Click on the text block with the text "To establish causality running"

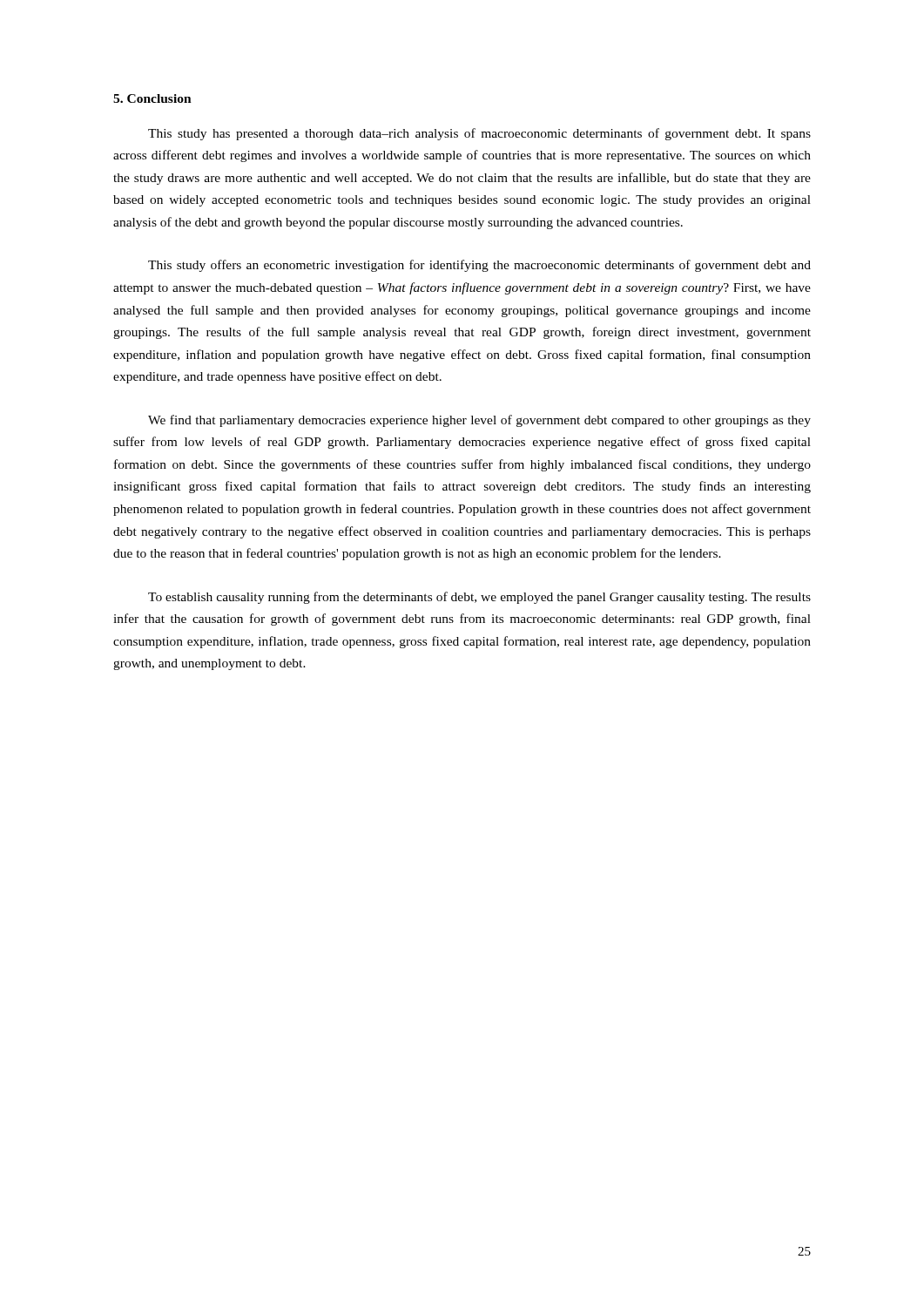(462, 630)
